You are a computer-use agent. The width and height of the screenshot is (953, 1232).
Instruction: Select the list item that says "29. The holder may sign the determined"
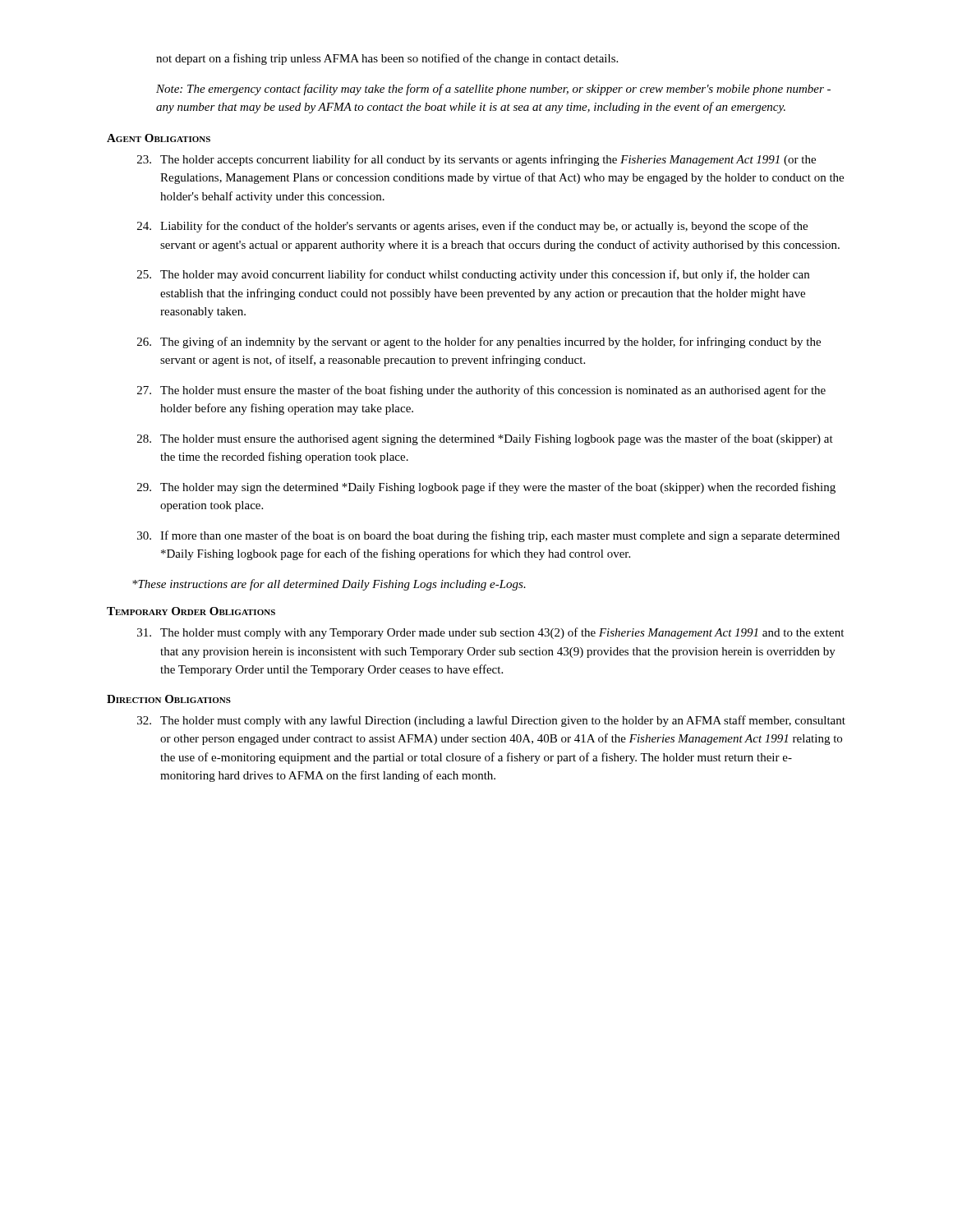click(476, 496)
